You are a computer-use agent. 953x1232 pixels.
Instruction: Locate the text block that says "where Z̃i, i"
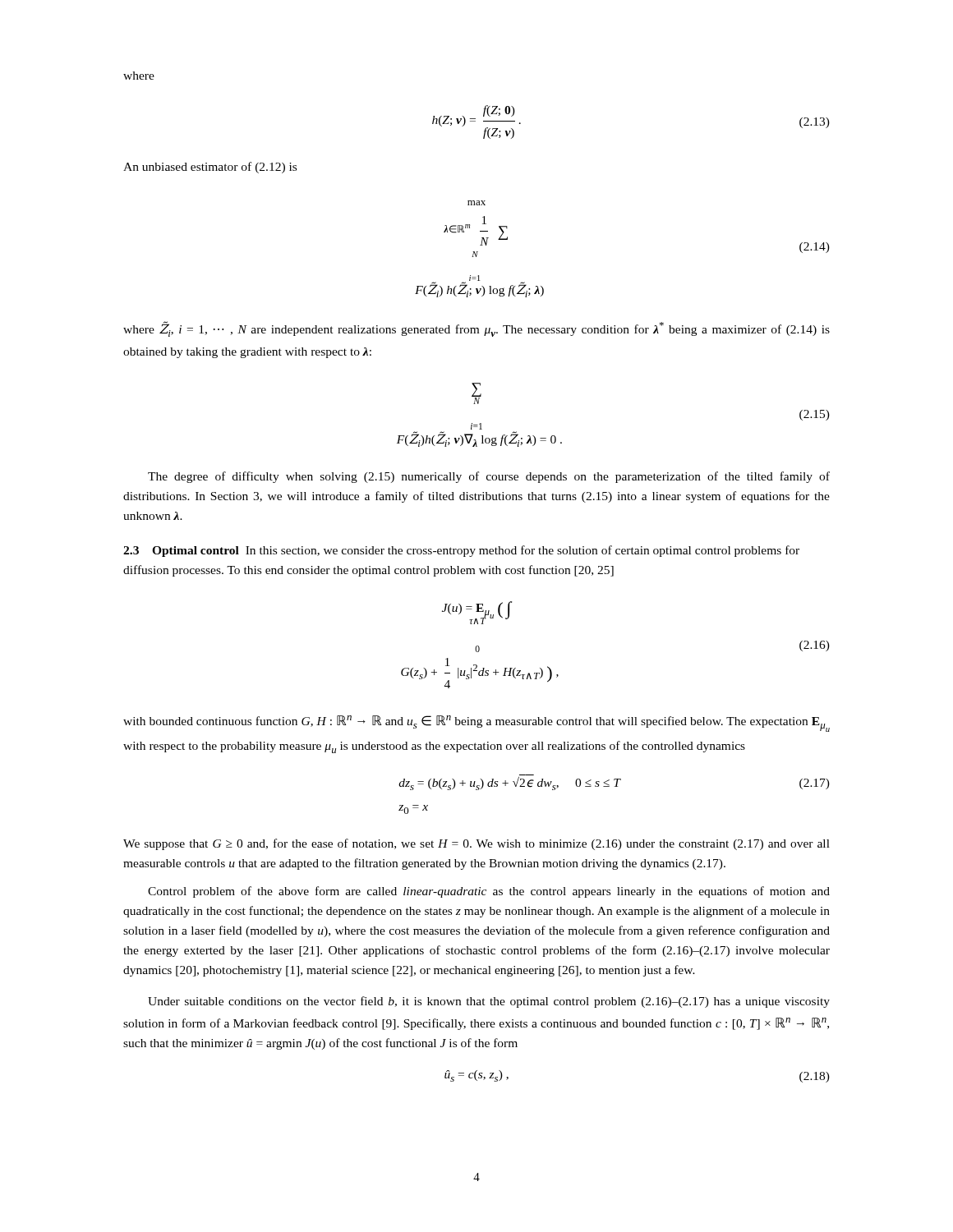(x=476, y=338)
